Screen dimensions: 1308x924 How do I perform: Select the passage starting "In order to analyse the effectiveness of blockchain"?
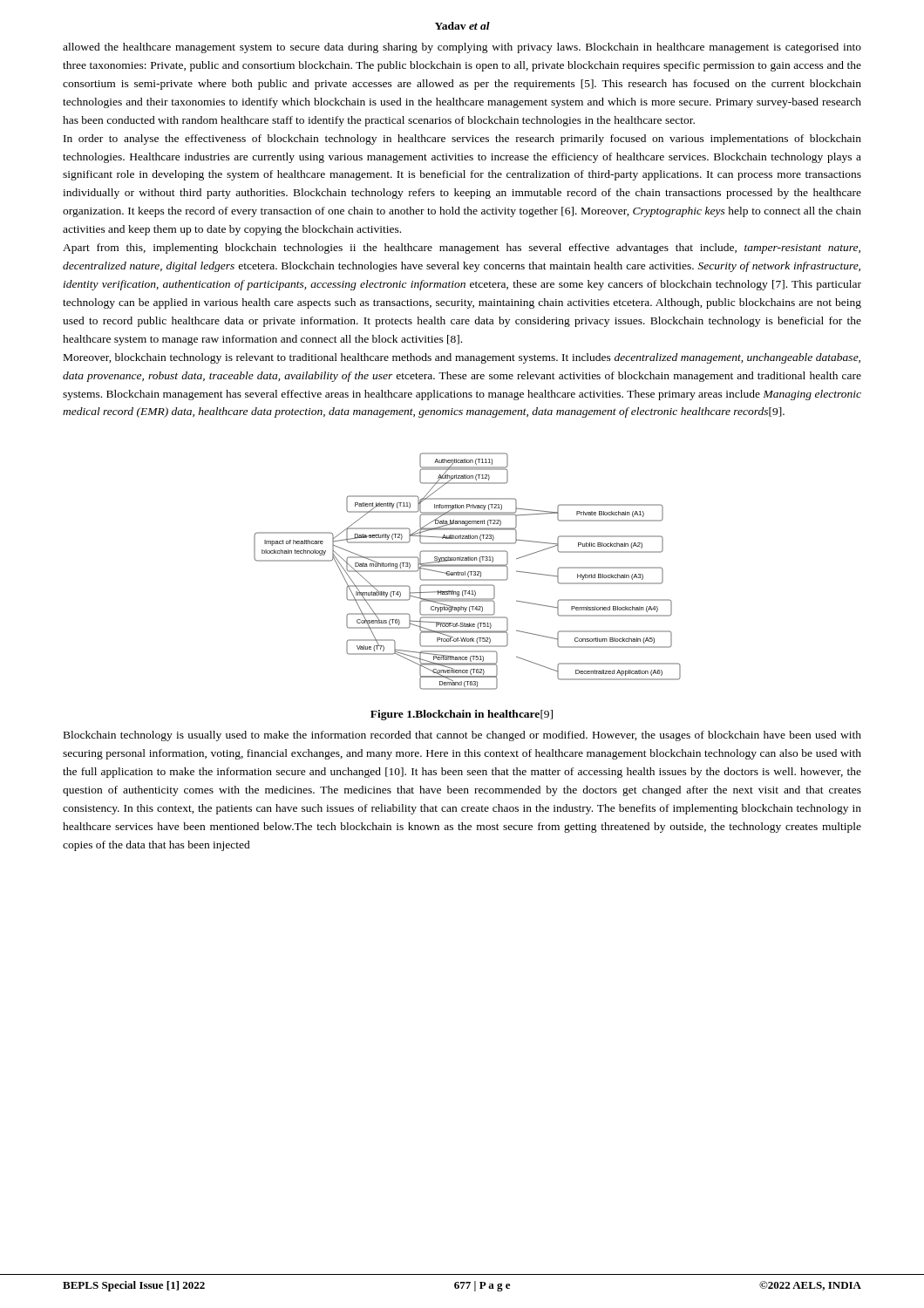pos(462,184)
